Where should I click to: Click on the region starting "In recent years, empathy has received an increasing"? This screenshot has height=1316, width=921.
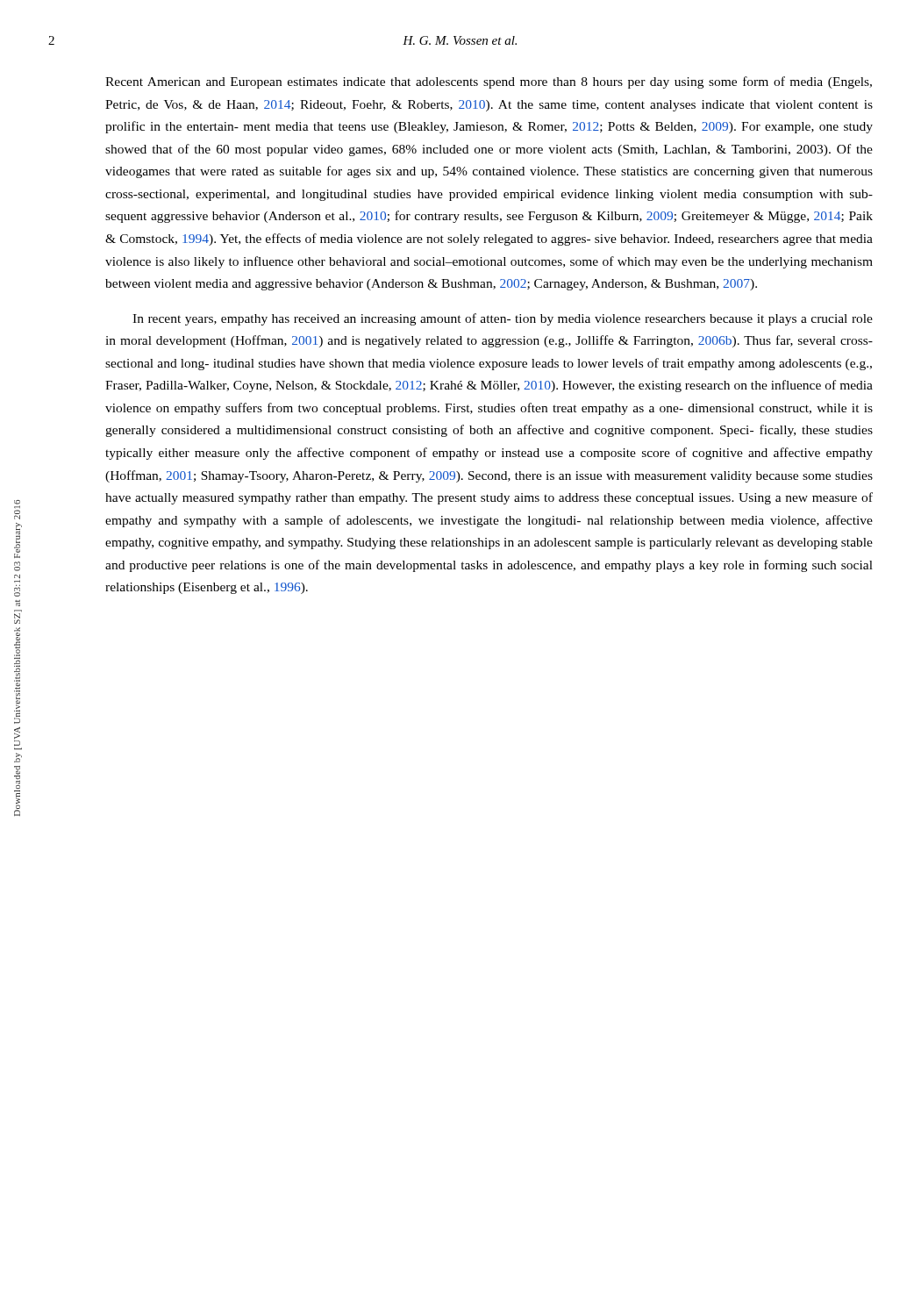[489, 453]
